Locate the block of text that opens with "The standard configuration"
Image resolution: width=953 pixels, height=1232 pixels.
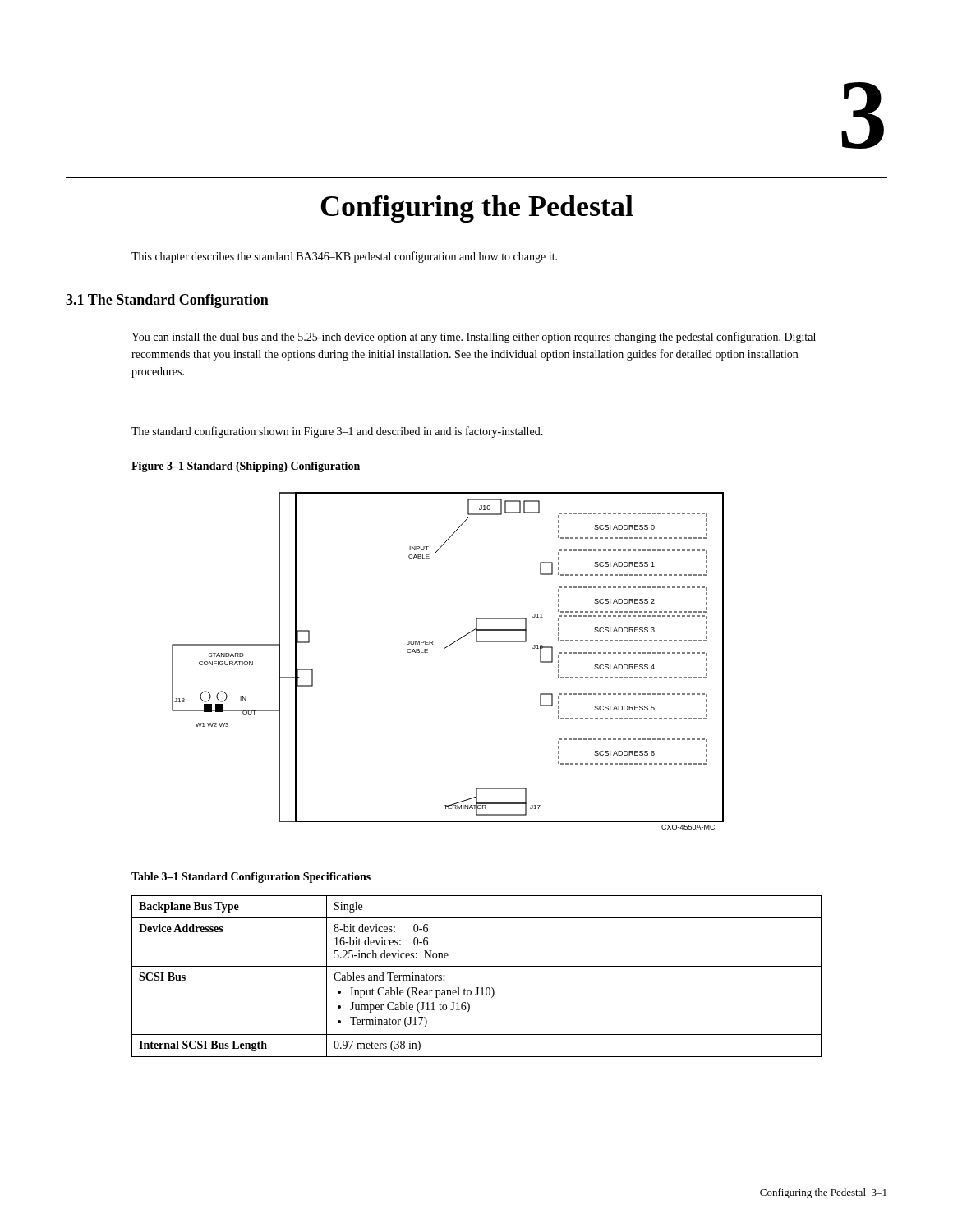point(337,432)
